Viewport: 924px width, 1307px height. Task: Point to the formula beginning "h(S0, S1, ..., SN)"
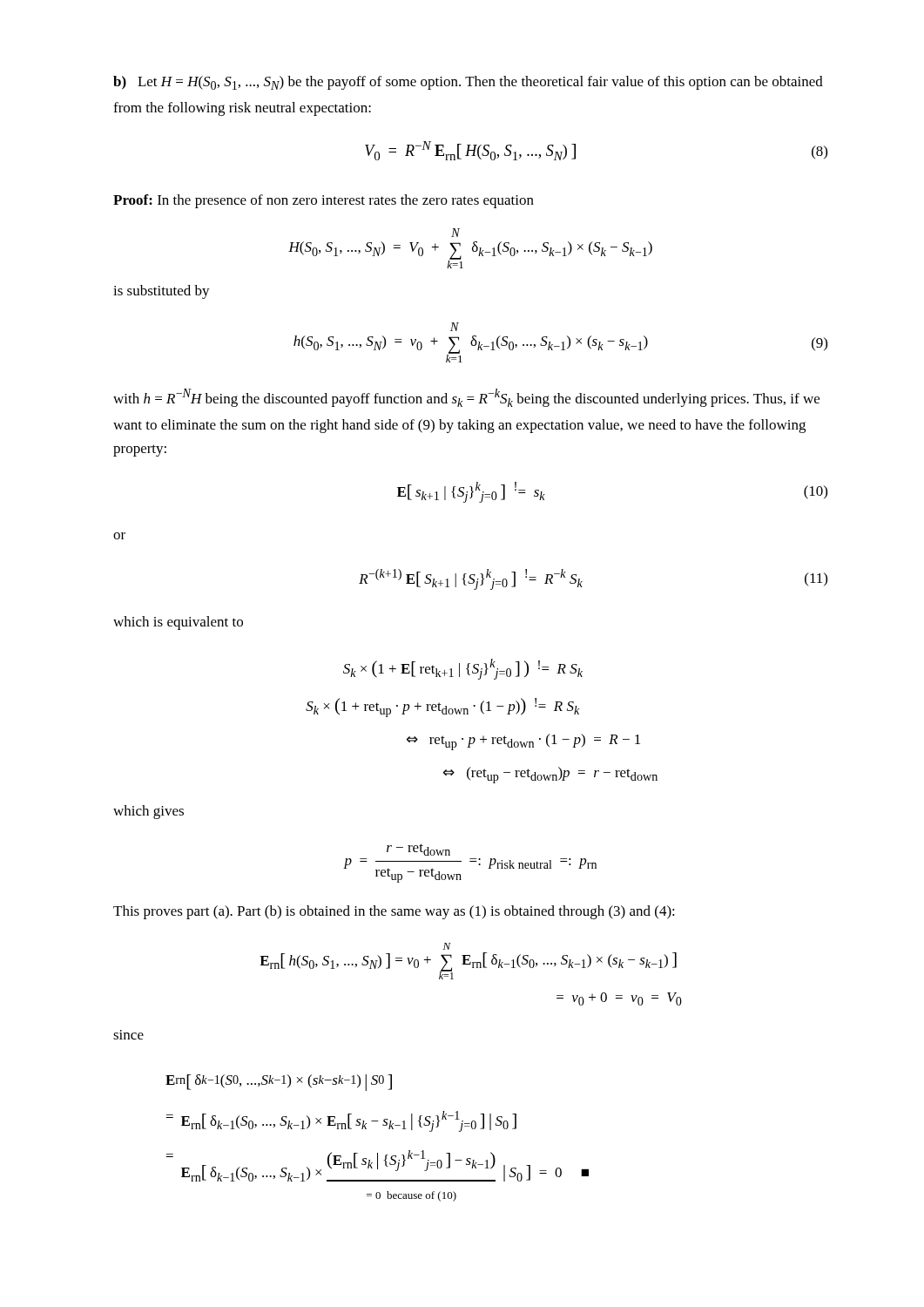click(x=561, y=343)
